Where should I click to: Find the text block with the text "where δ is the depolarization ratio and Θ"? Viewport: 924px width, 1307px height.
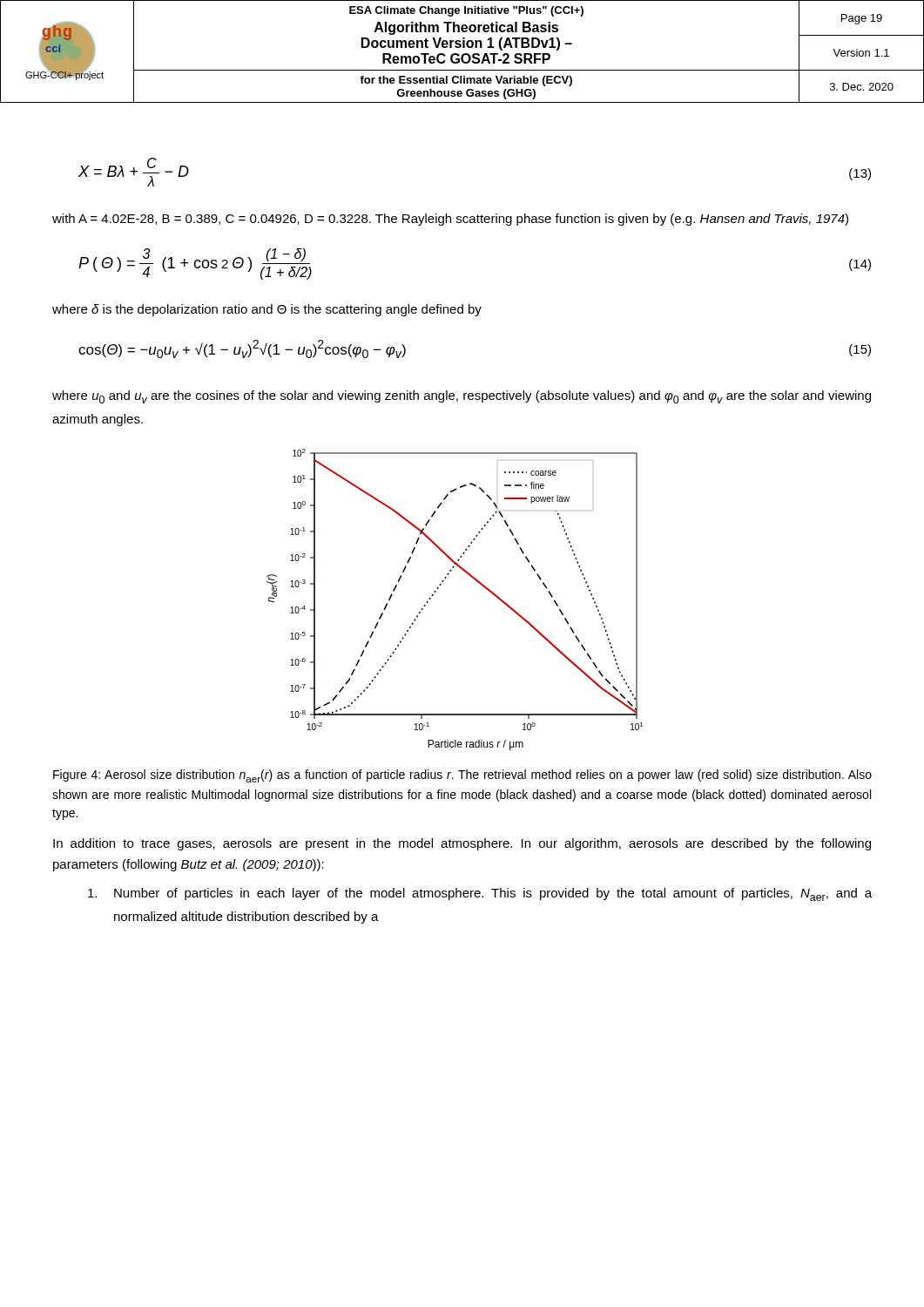[x=267, y=309]
